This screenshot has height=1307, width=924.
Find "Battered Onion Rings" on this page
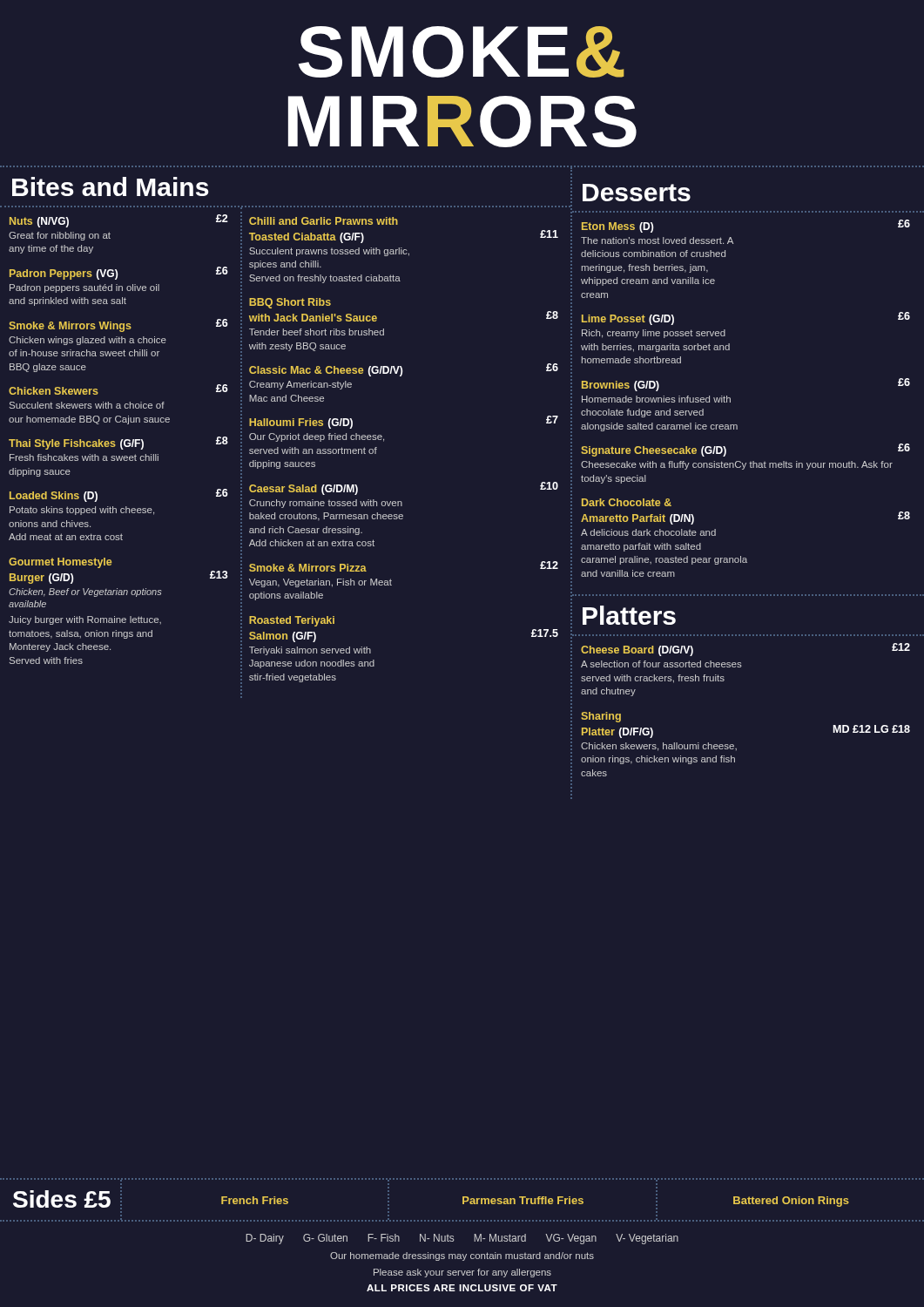point(791,1200)
